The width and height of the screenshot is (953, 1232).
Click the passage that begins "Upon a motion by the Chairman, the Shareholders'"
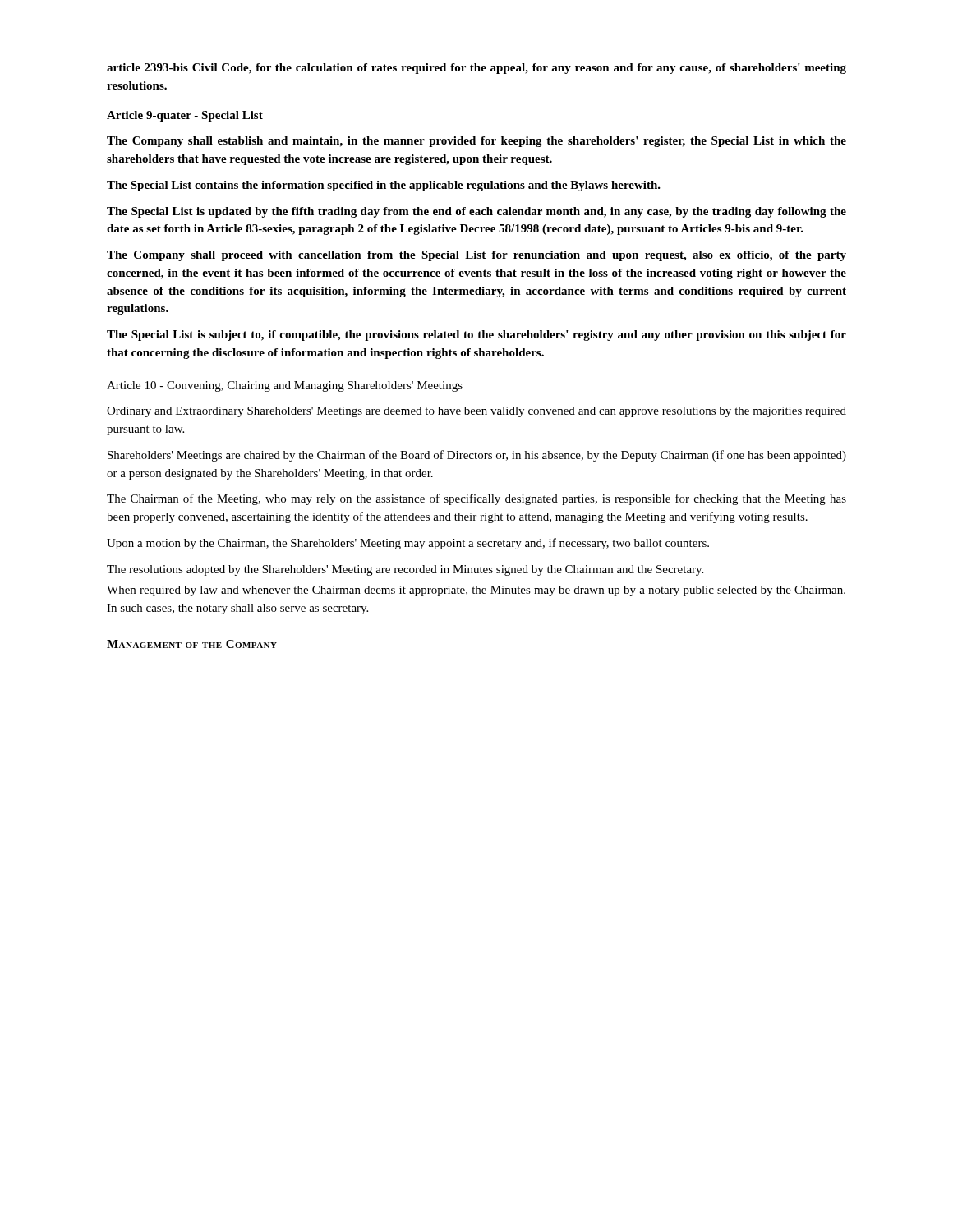pyautogui.click(x=408, y=543)
